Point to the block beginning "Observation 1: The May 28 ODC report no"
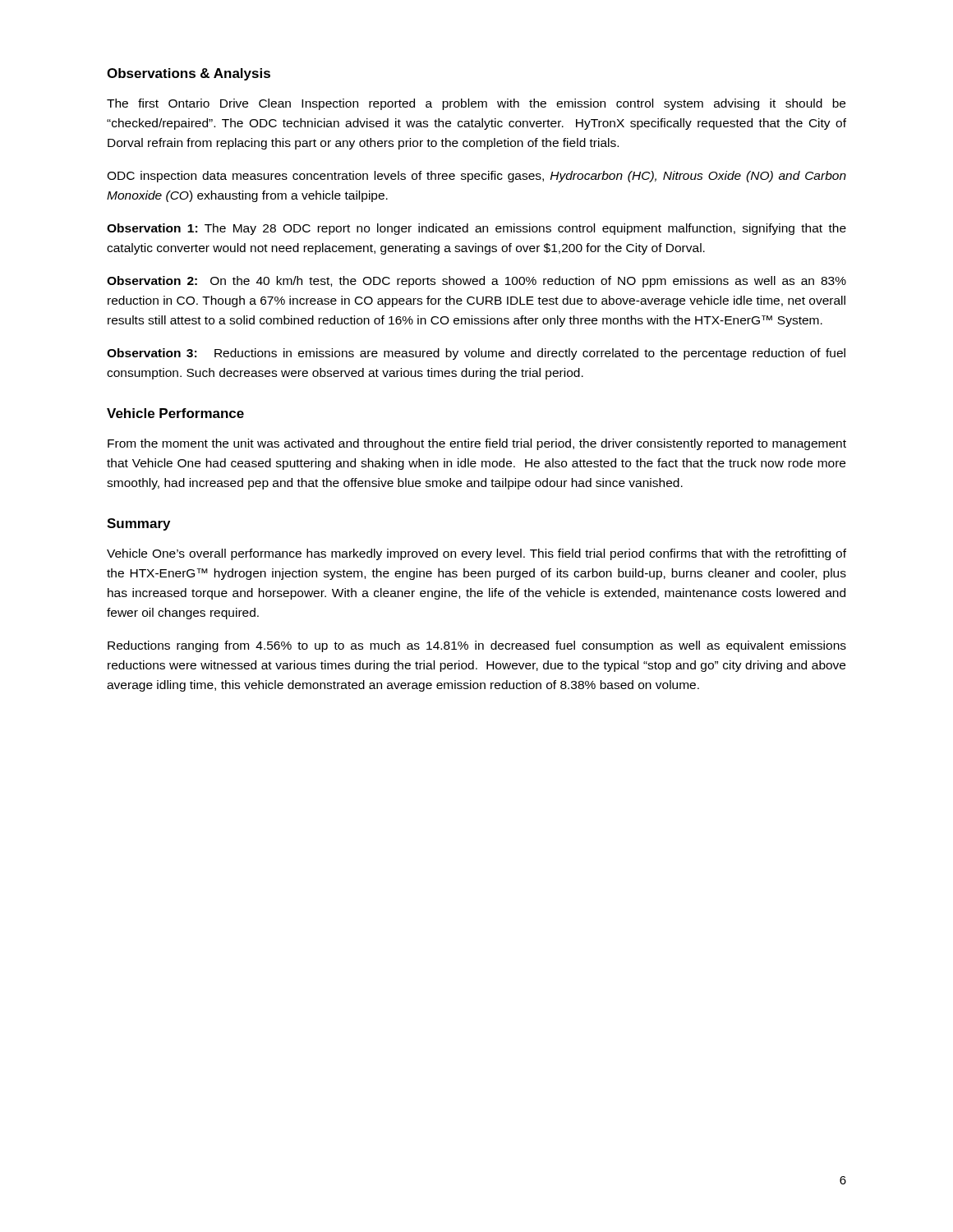Image resolution: width=953 pixels, height=1232 pixels. [x=476, y=238]
